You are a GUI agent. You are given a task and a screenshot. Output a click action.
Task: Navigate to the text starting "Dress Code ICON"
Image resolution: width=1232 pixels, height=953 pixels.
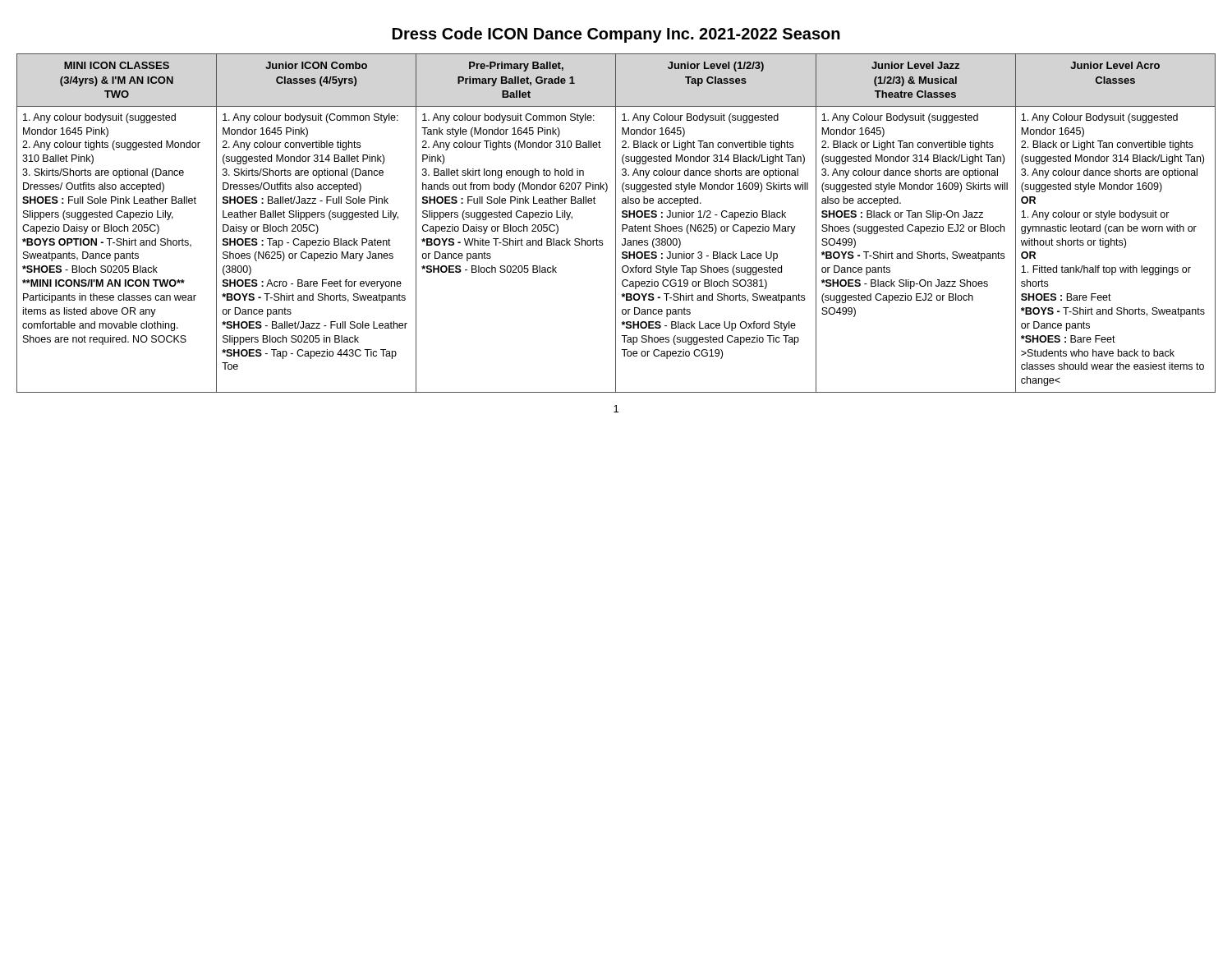click(616, 34)
